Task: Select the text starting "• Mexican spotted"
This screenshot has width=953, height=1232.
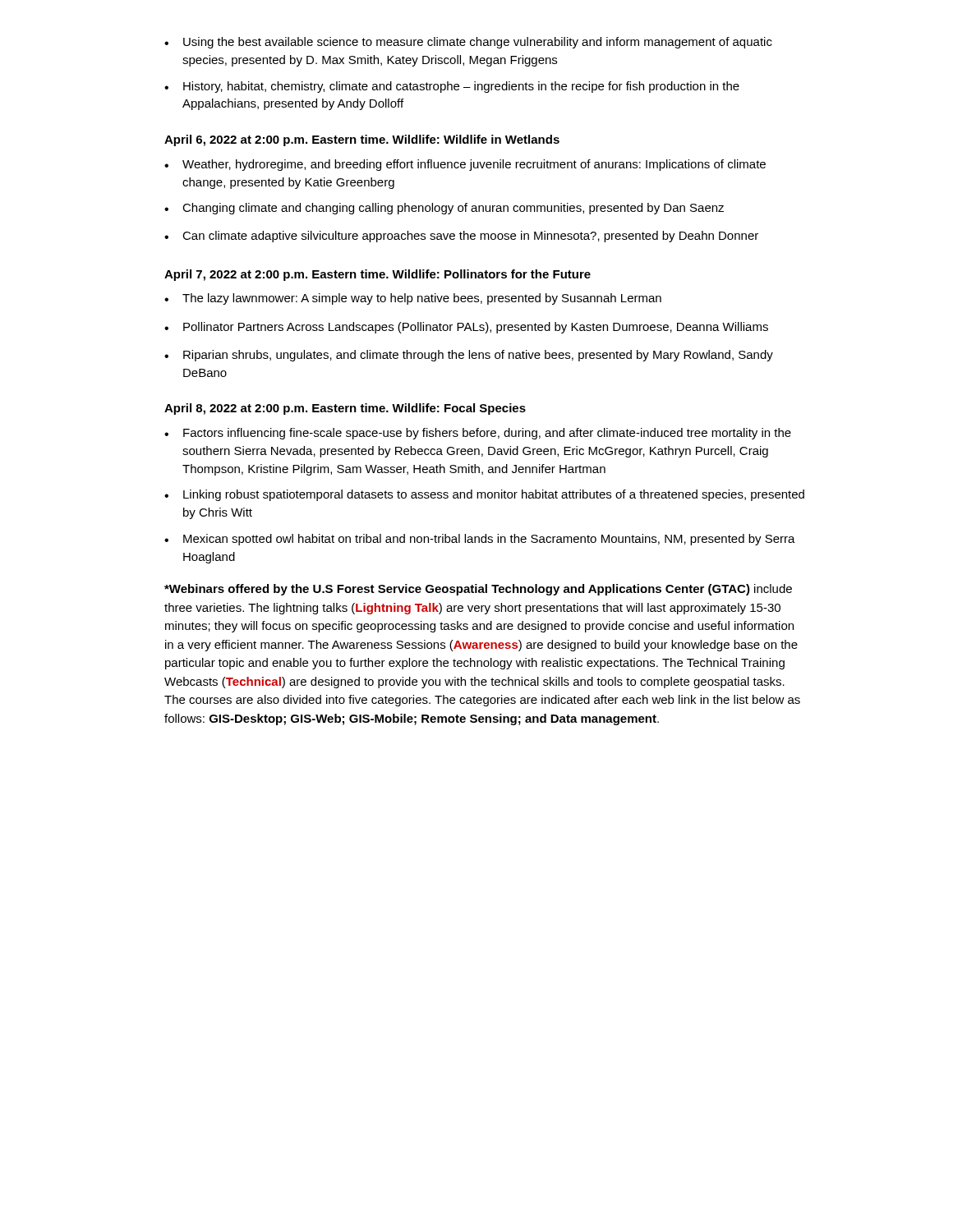Action: [485, 547]
